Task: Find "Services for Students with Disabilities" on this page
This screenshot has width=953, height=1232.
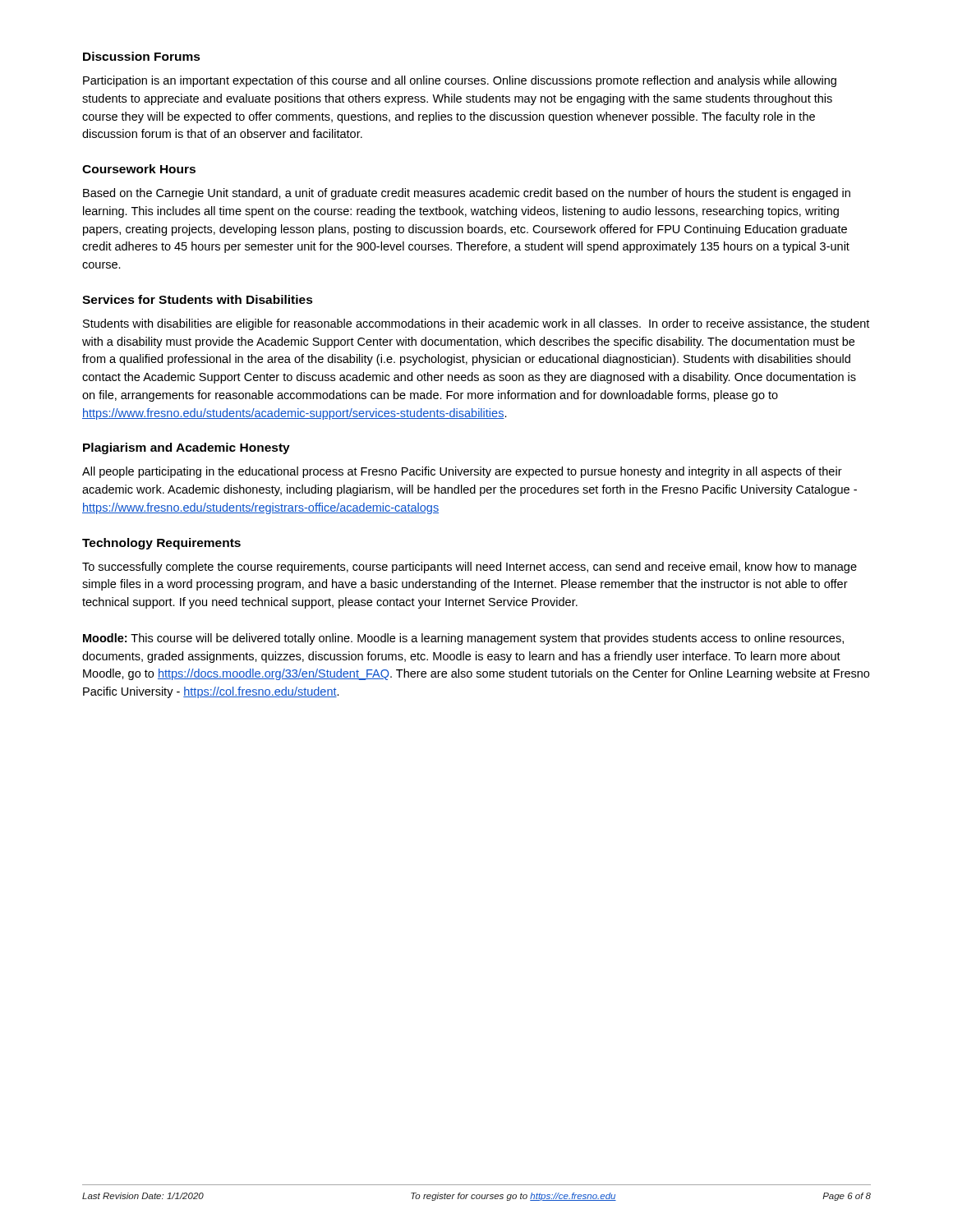Action: click(x=198, y=299)
